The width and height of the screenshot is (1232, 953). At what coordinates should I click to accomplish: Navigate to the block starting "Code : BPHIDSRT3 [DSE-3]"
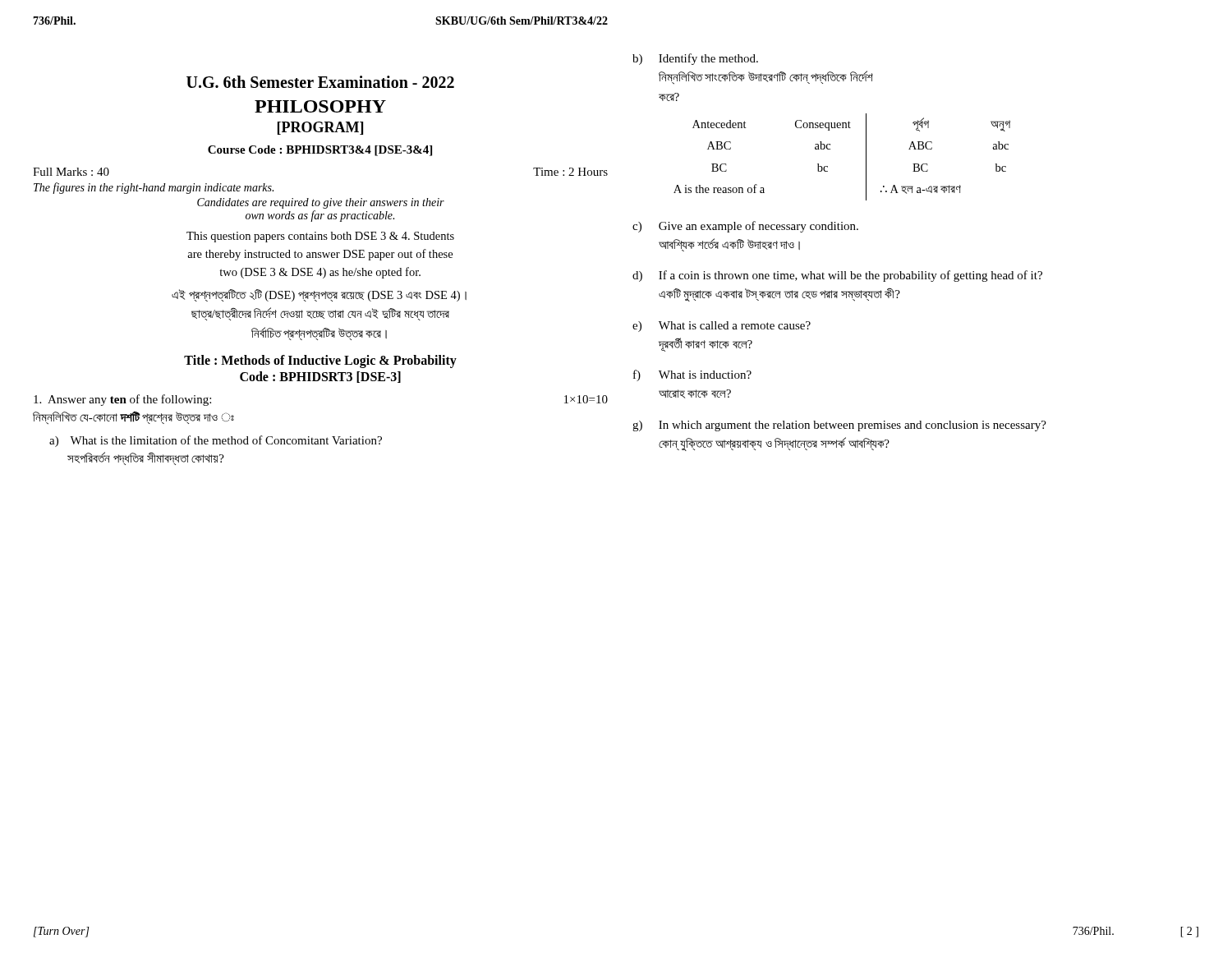320,377
